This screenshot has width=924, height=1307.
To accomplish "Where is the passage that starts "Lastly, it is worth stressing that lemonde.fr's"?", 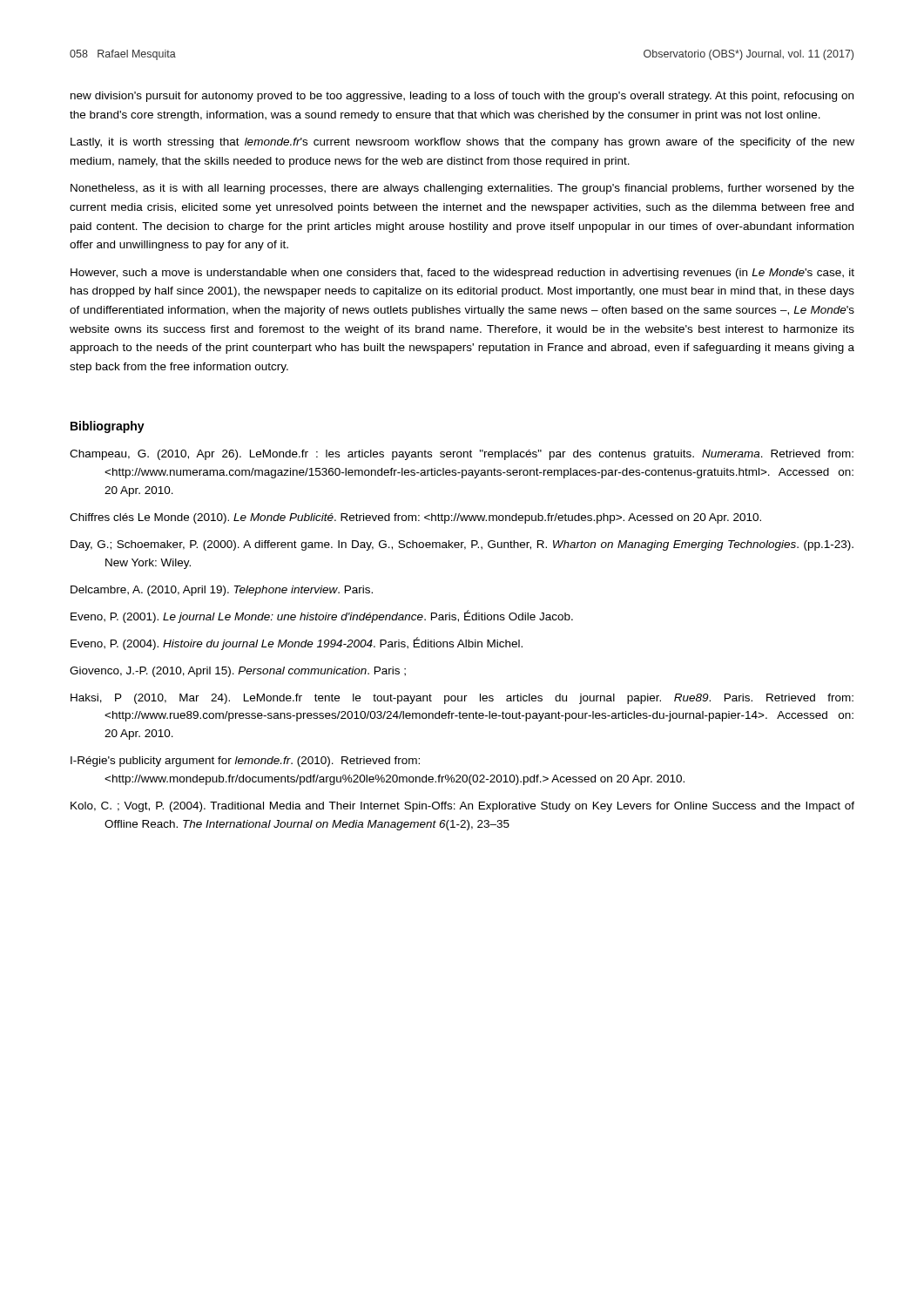I will [462, 151].
